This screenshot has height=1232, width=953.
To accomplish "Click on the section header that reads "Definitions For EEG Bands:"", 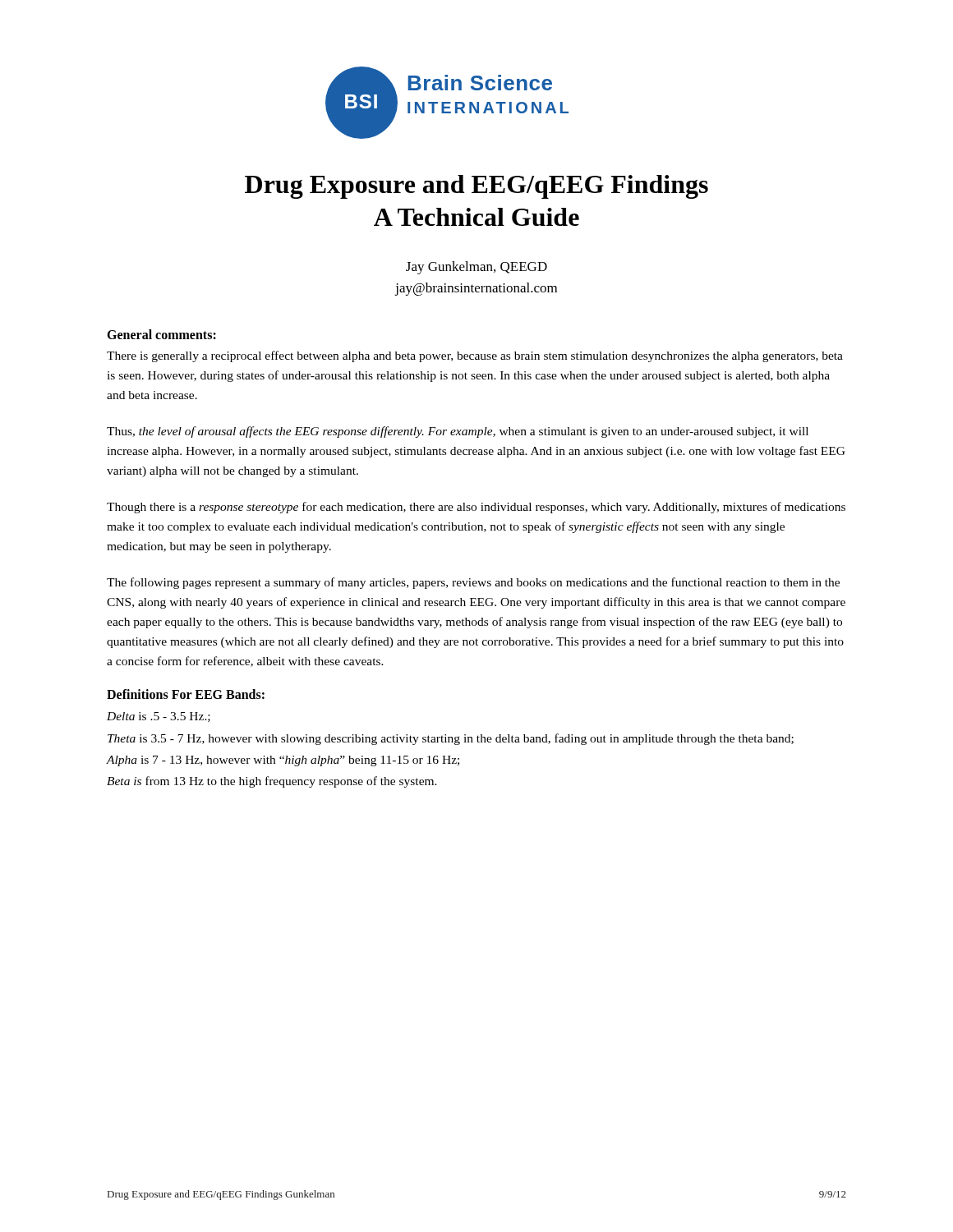I will pos(186,694).
